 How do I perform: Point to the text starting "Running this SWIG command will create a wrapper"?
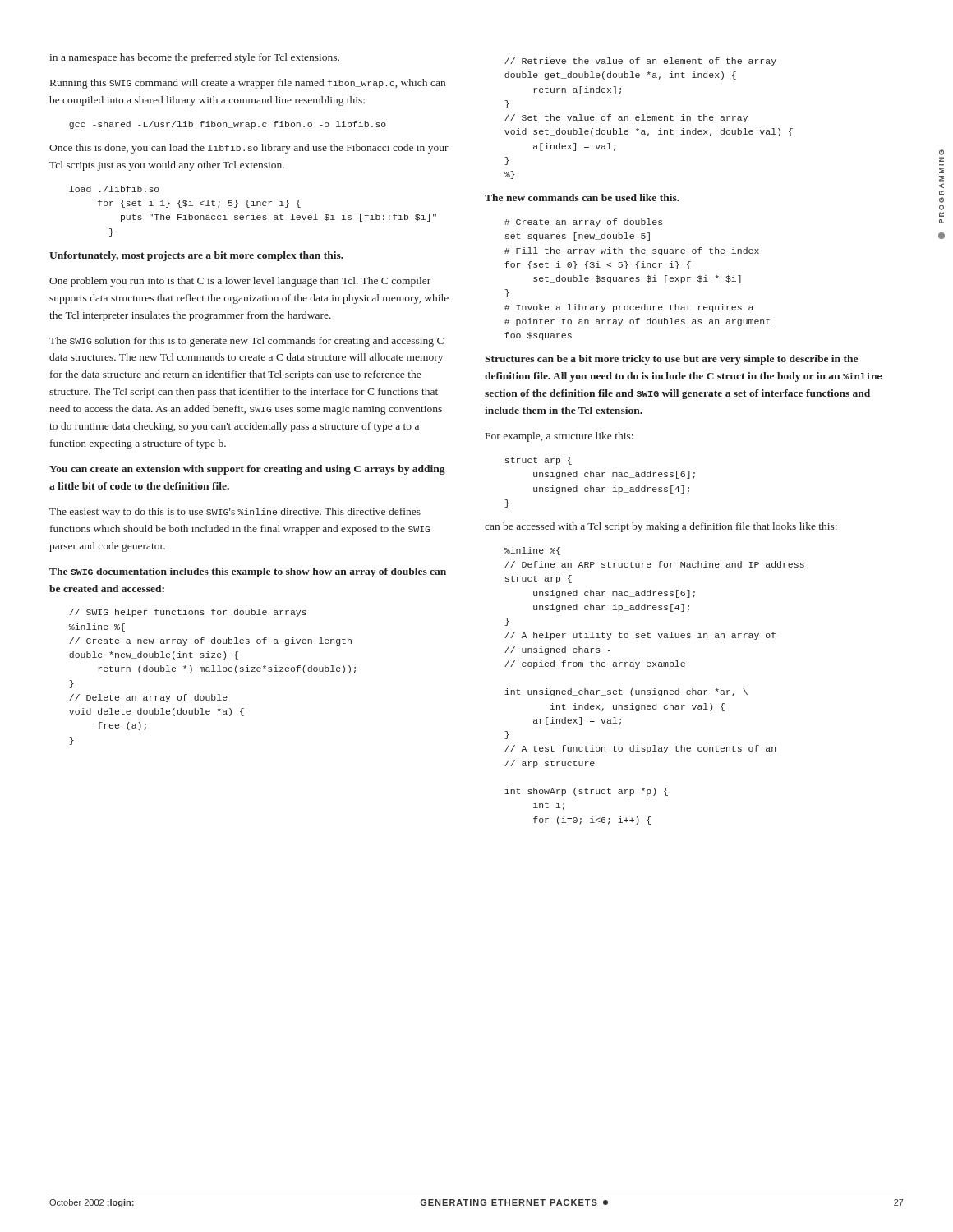click(248, 91)
